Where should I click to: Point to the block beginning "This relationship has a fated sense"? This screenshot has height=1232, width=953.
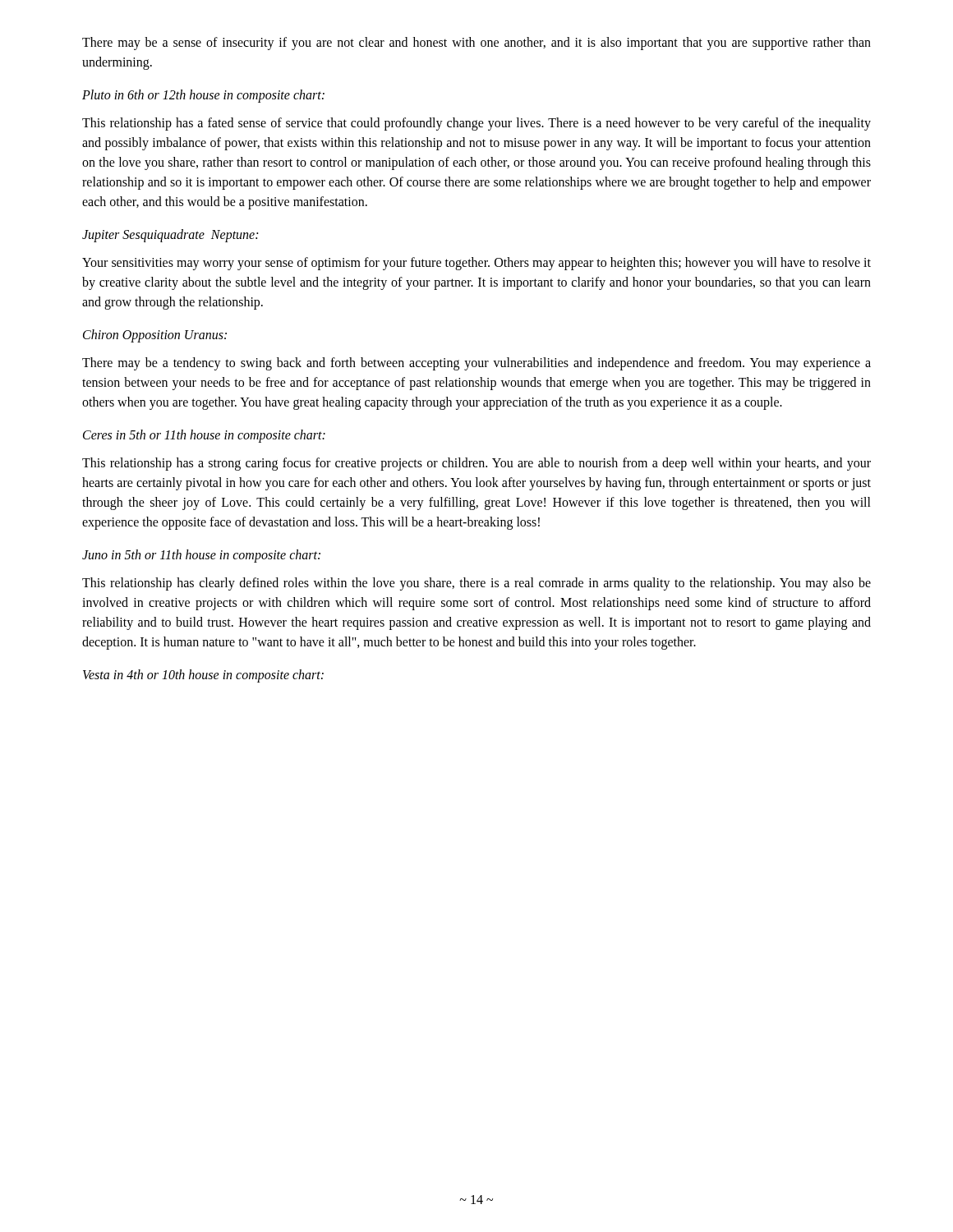pos(476,163)
